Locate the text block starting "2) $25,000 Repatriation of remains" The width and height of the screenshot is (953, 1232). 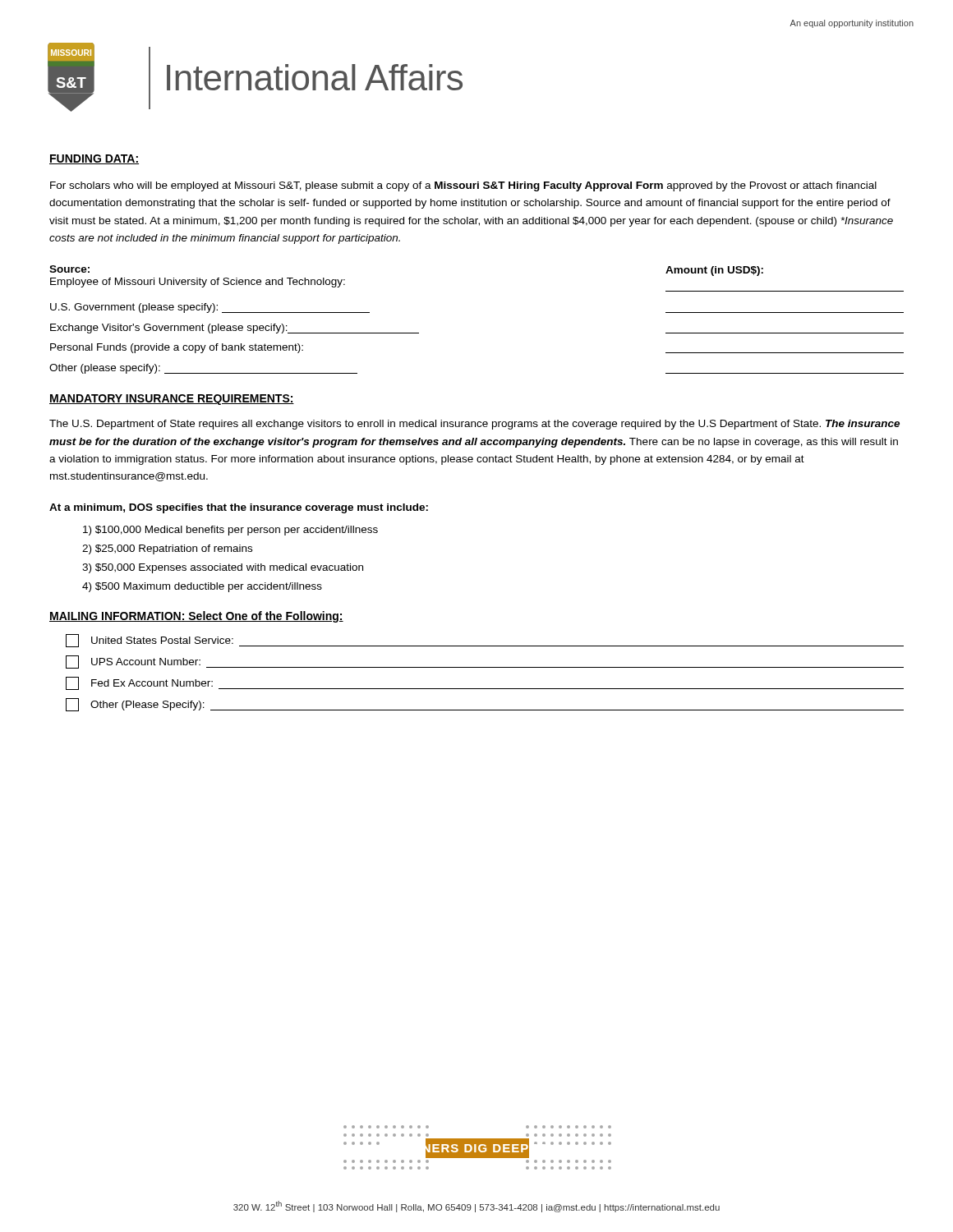pos(168,548)
